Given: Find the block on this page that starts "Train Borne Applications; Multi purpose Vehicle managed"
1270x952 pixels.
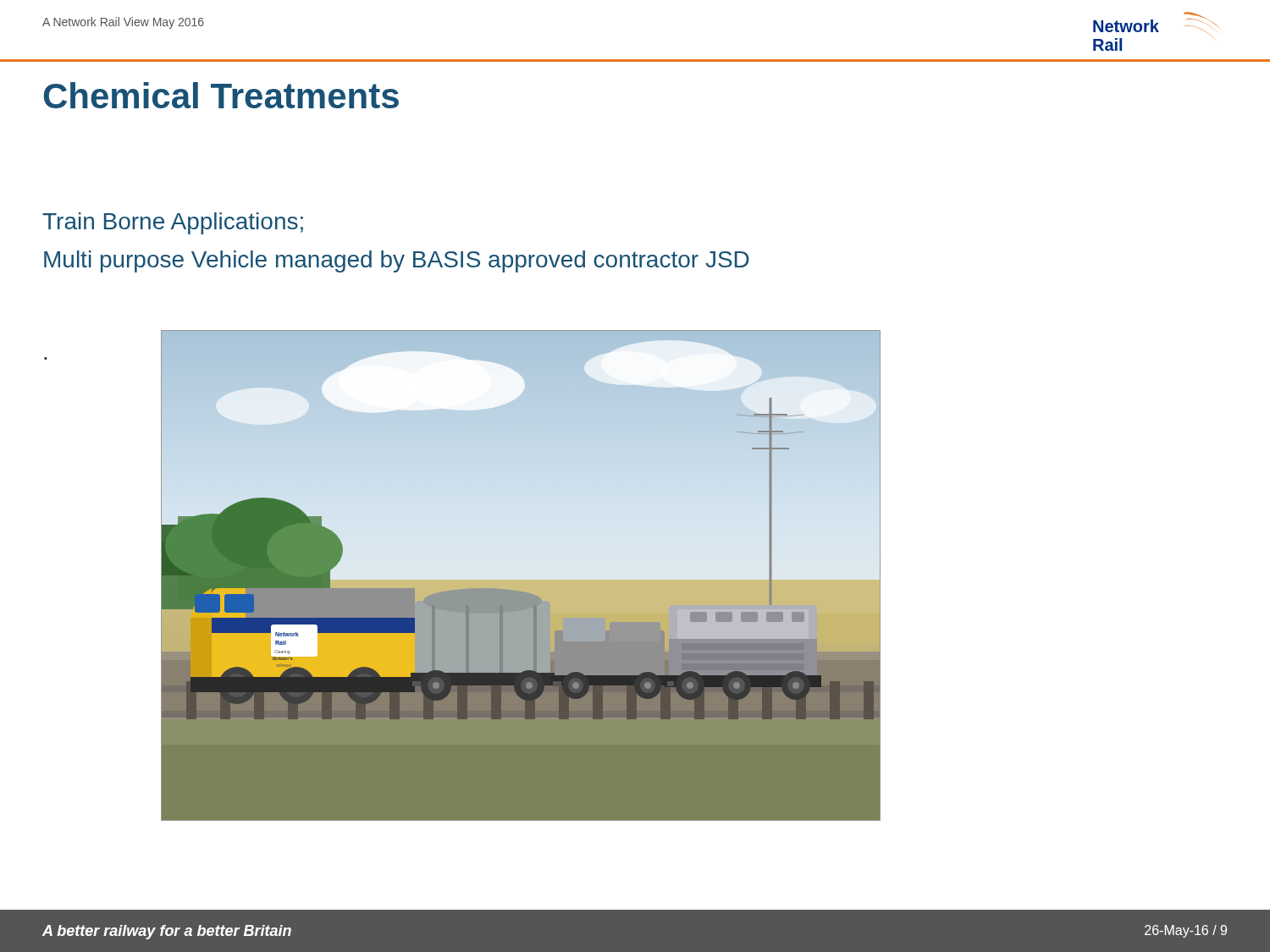Looking at the screenshot, I should pos(173,223).
